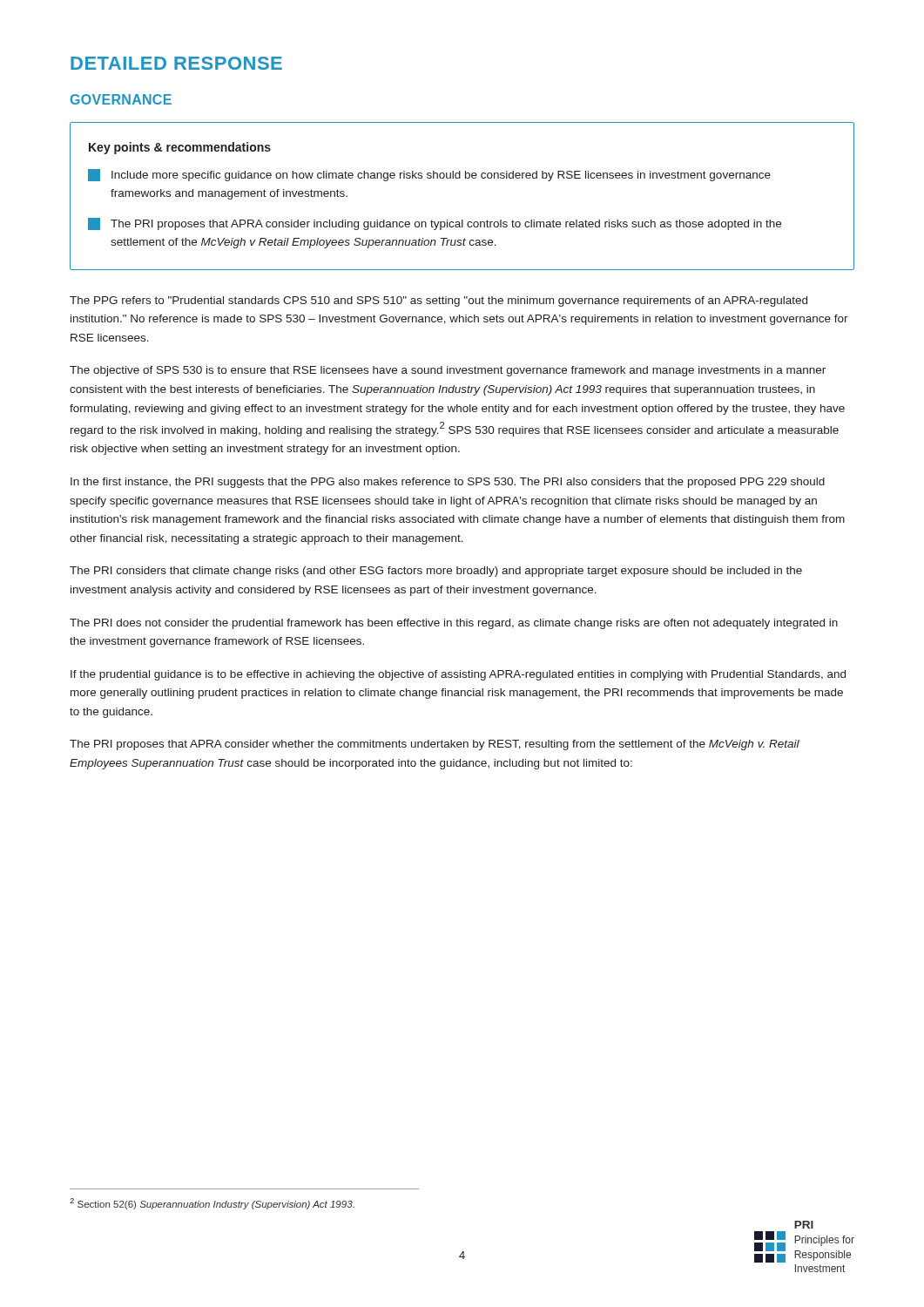
Task: Locate the text block starting "The PRI proposes that APRA consider whether the"
Action: 434,753
